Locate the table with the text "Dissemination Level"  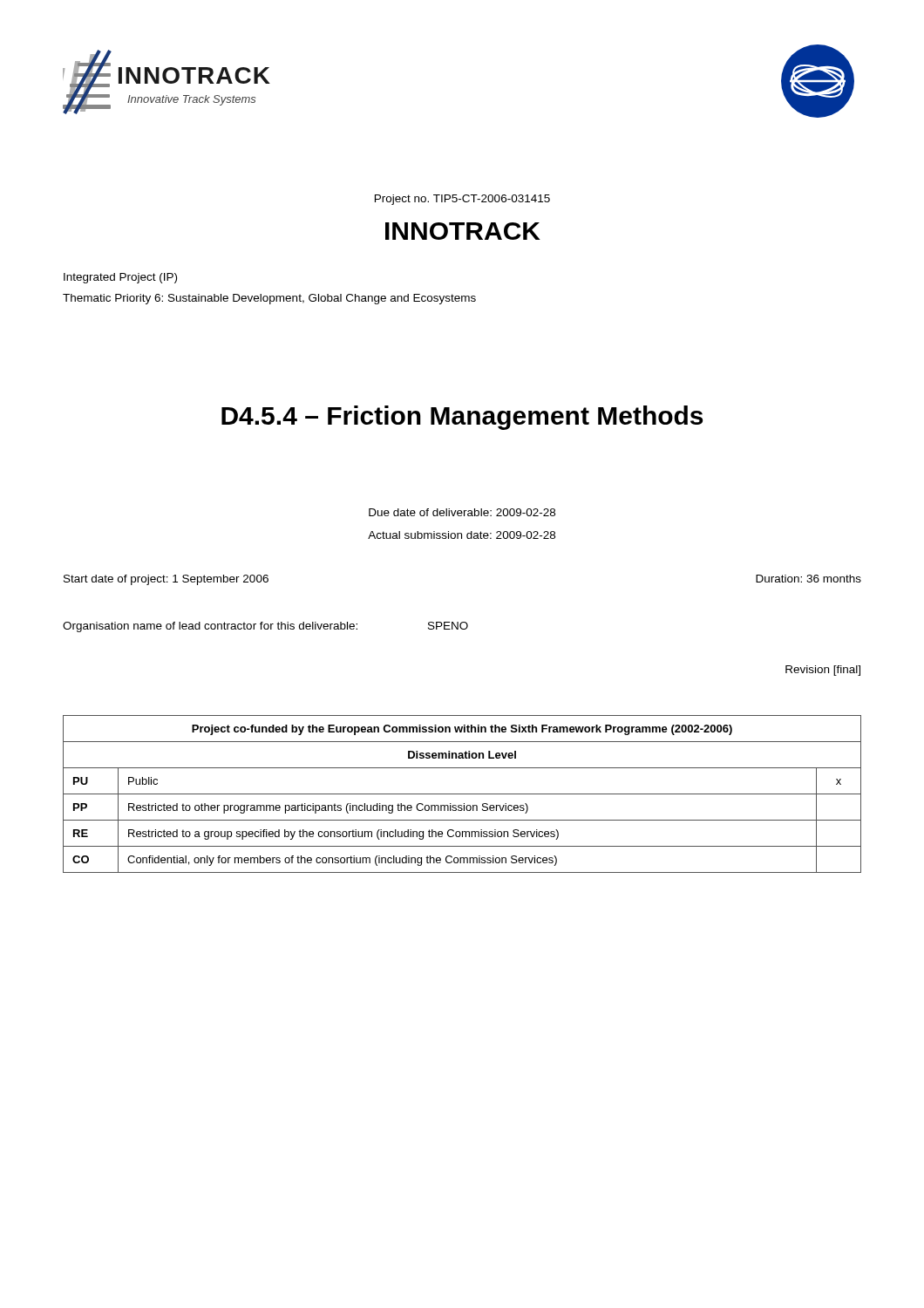462,794
